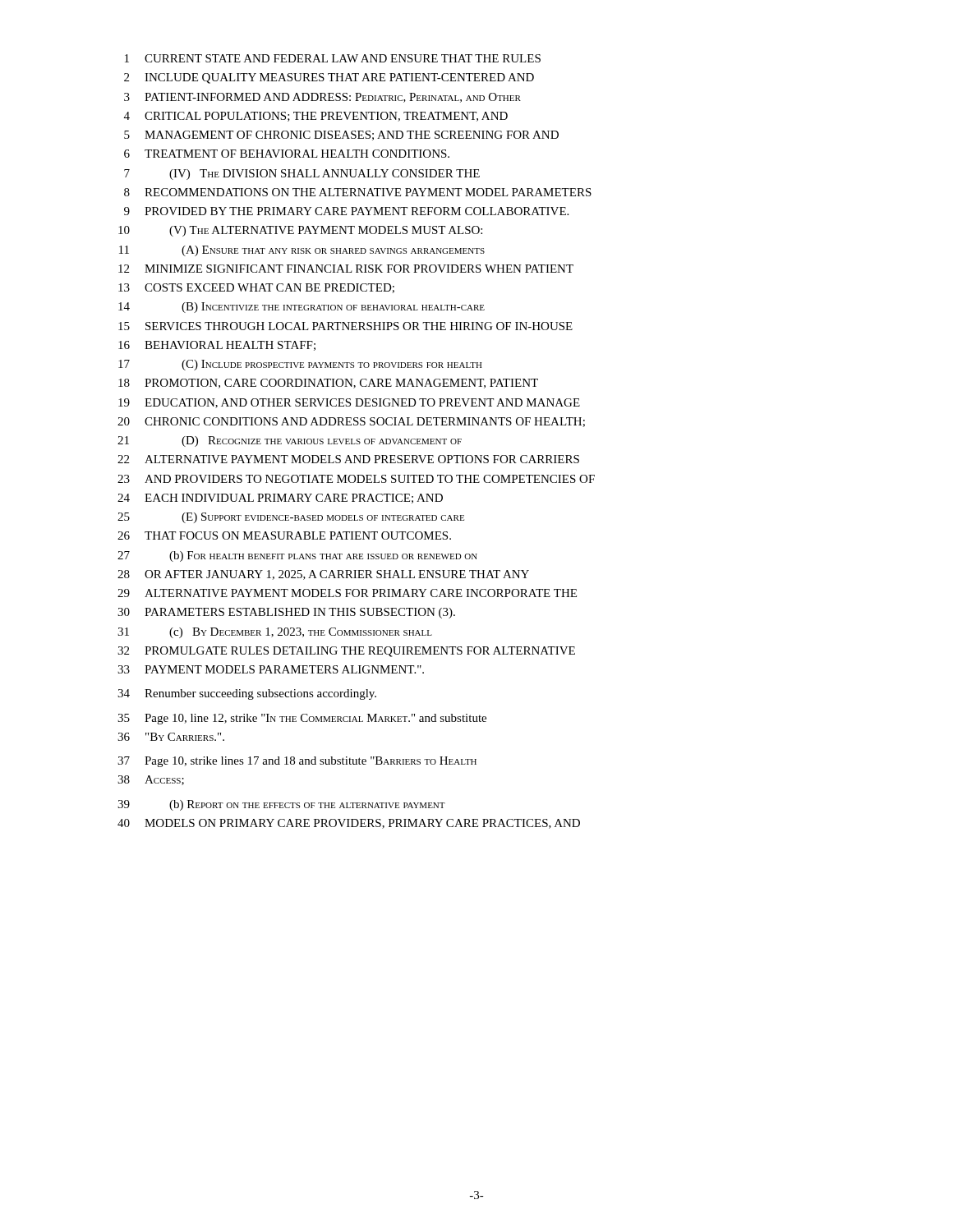Find the block on this page that starts "11 (A) Ensure that any"
Viewport: 953px width, 1232px height.
click(x=476, y=250)
